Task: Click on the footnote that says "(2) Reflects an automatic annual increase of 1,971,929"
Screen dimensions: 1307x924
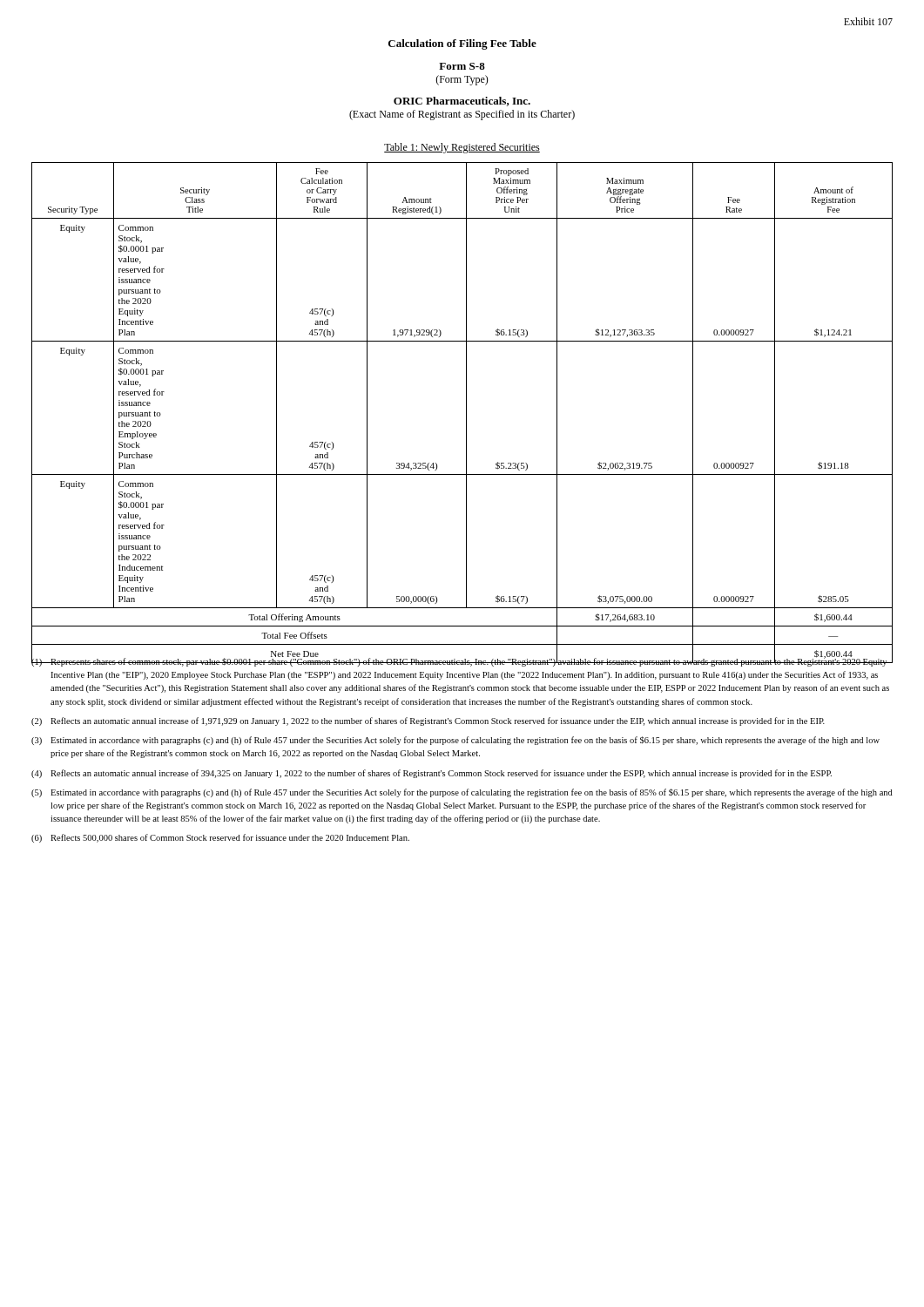Action: 428,721
